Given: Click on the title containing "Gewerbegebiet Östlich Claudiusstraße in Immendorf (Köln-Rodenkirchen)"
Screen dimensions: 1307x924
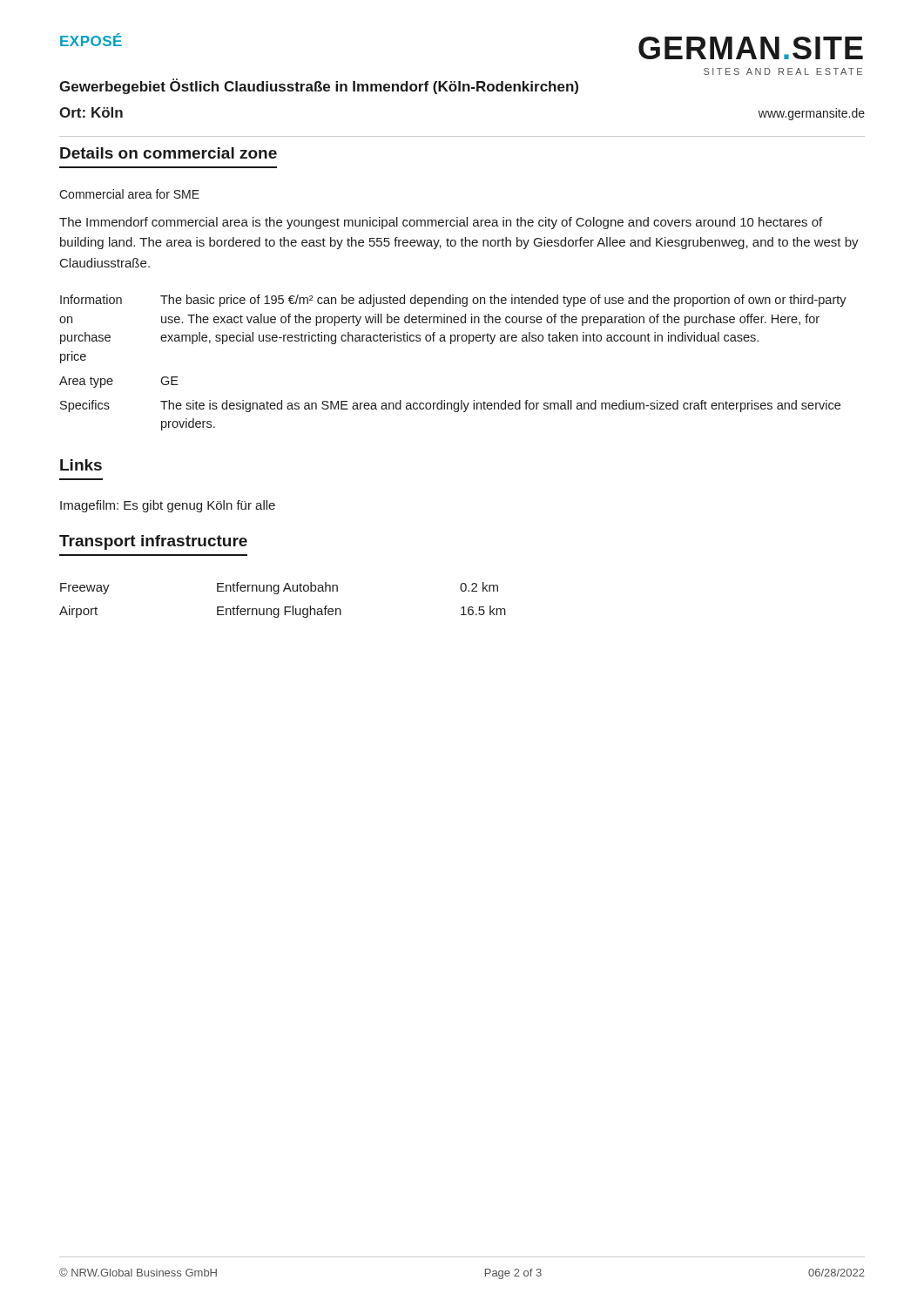Looking at the screenshot, I should tap(319, 87).
